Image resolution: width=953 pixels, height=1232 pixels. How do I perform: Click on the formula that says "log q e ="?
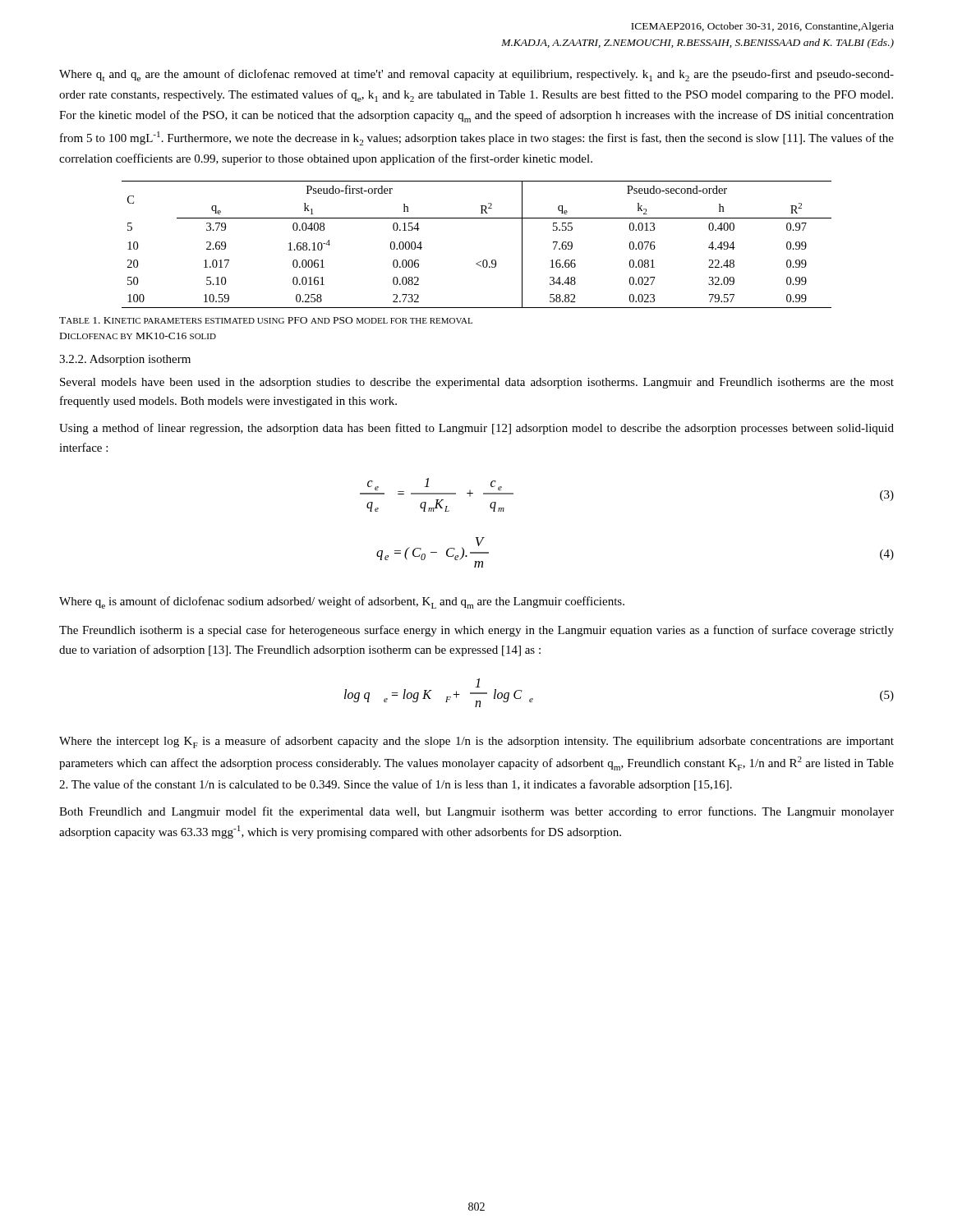click(477, 683)
